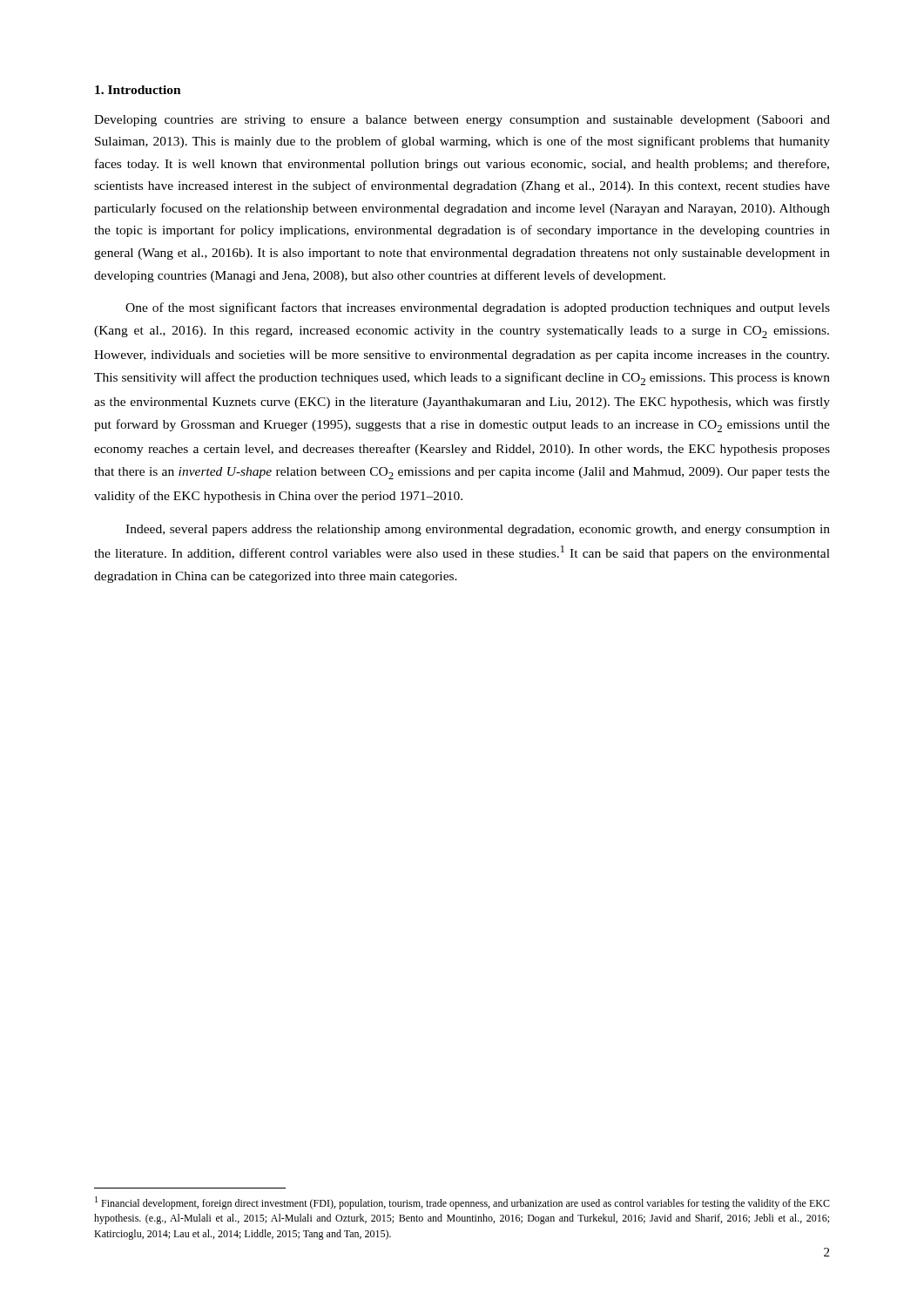The width and height of the screenshot is (924, 1307).
Task: Select the text block that reads "One of the most significant factors that"
Action: coord(462,402)
